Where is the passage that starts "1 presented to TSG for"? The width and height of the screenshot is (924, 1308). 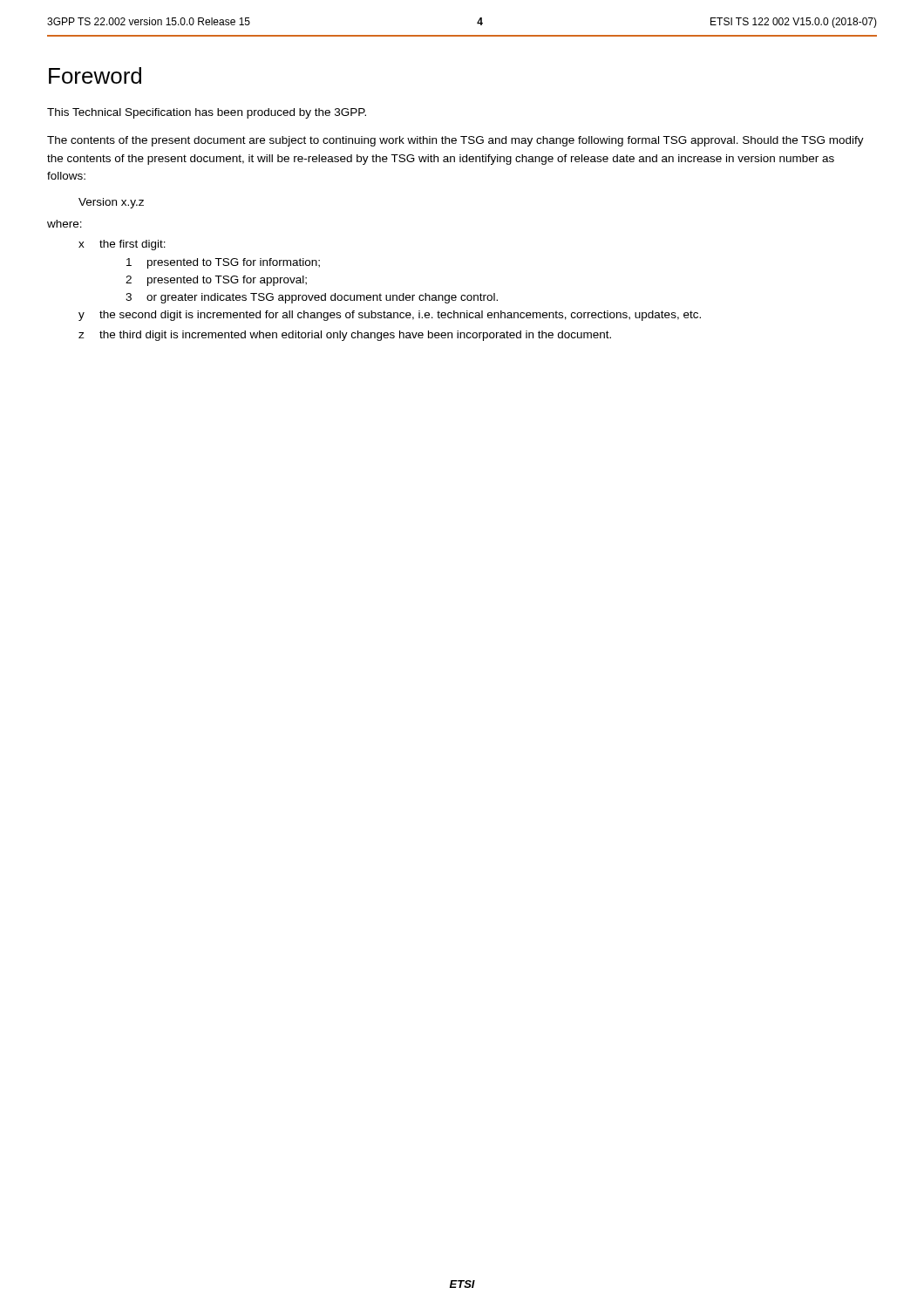click(x=223, y=262)
